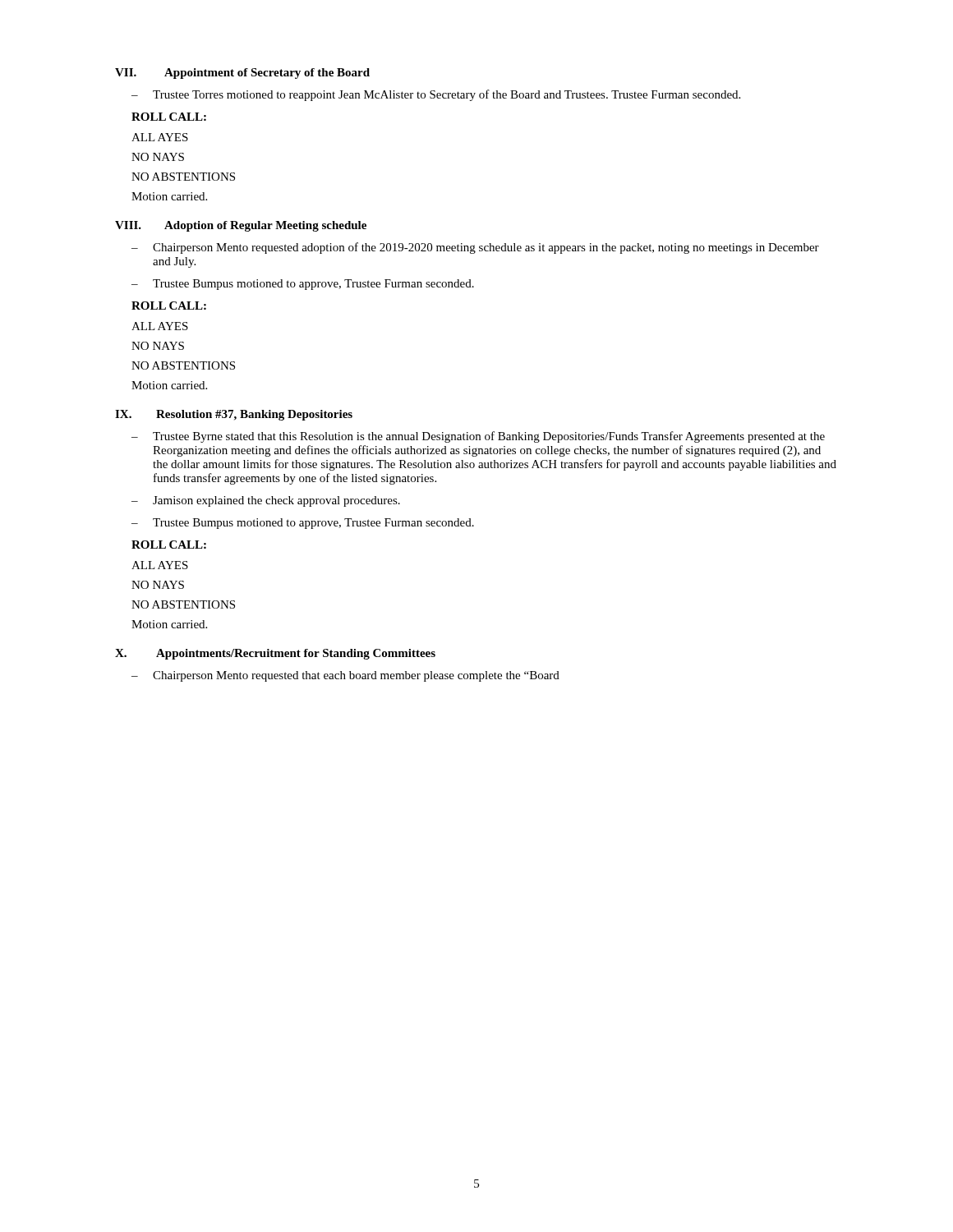Locate the text "IX. Resolution #37, Banking Depositories"
Viewport: 953px width, 1232px height.
coord(234,414)
